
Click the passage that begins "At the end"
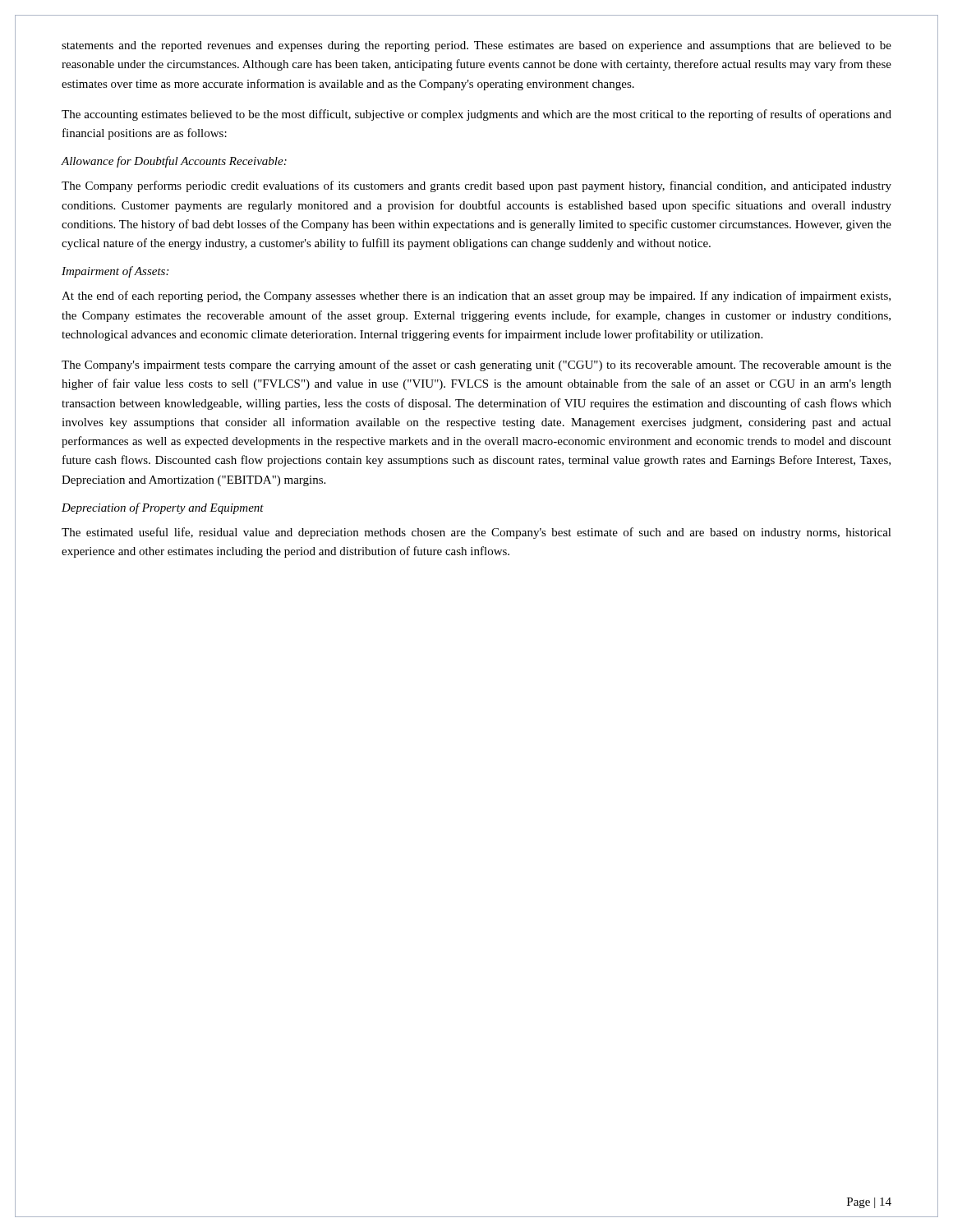click(x=476, y=315)
